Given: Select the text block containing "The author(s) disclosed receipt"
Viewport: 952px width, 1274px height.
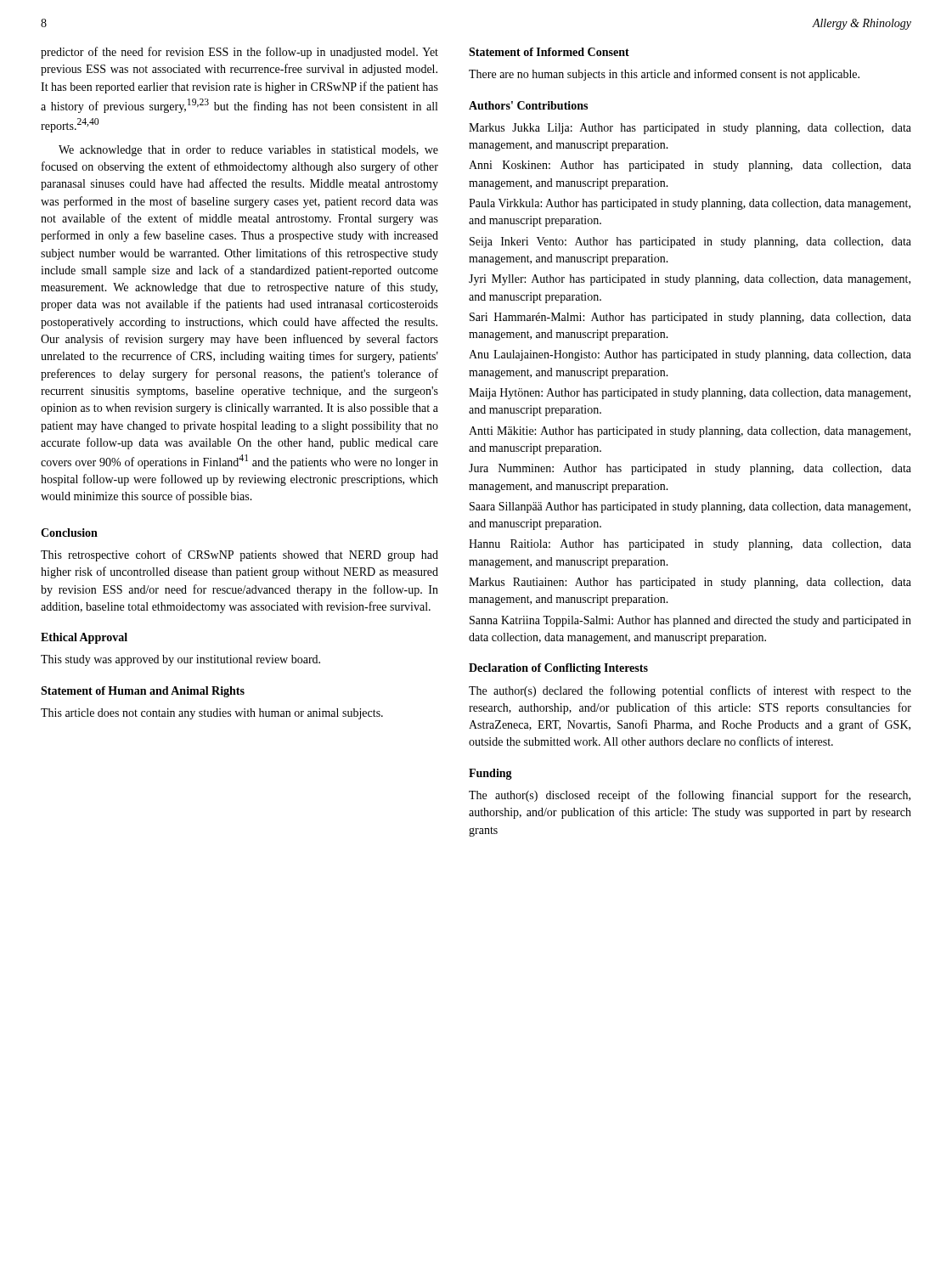Looking at the screenshot, I should pos(690,813).
